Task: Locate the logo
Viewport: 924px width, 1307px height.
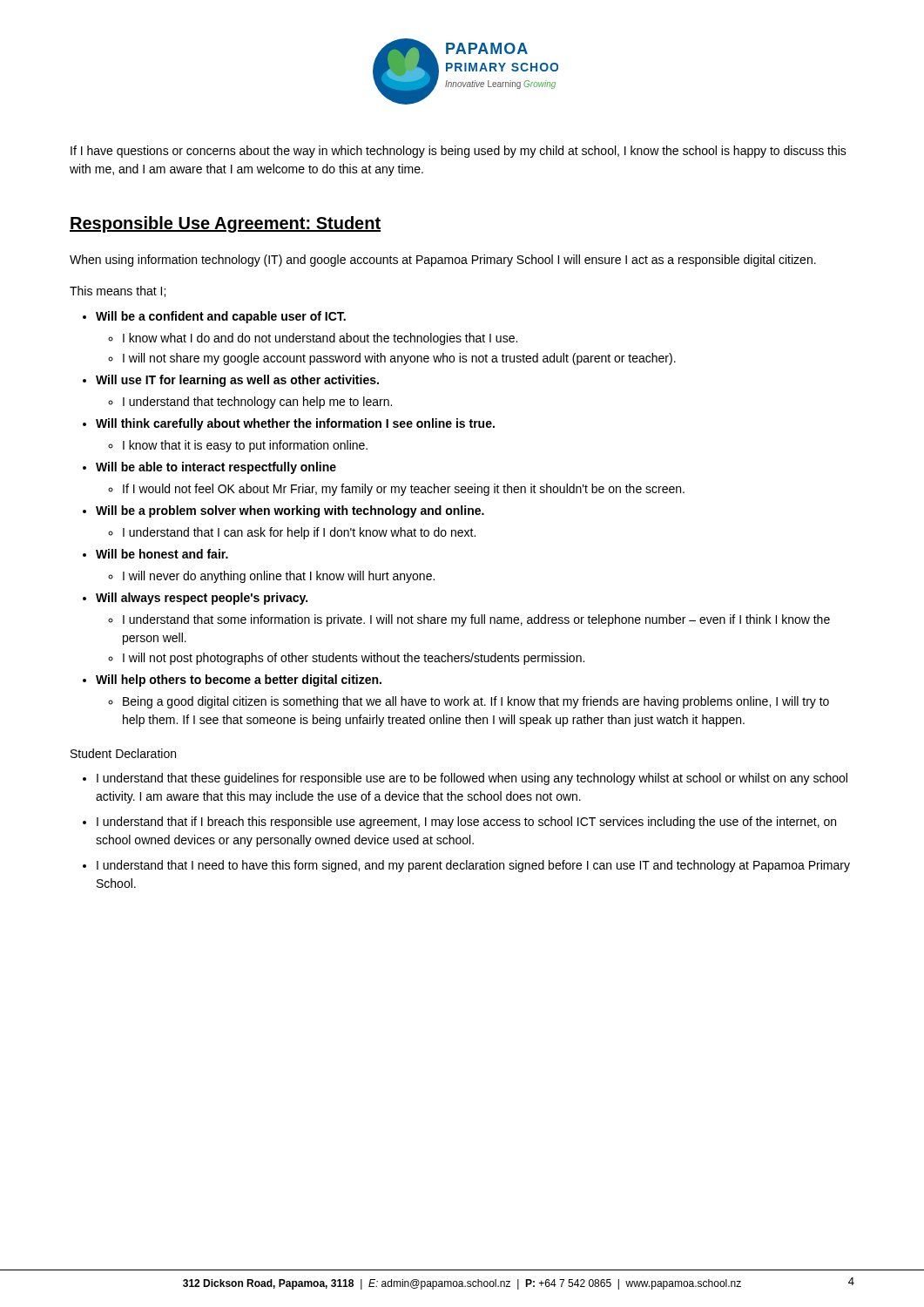Action: pyautogui.click(x=462, y=75)
